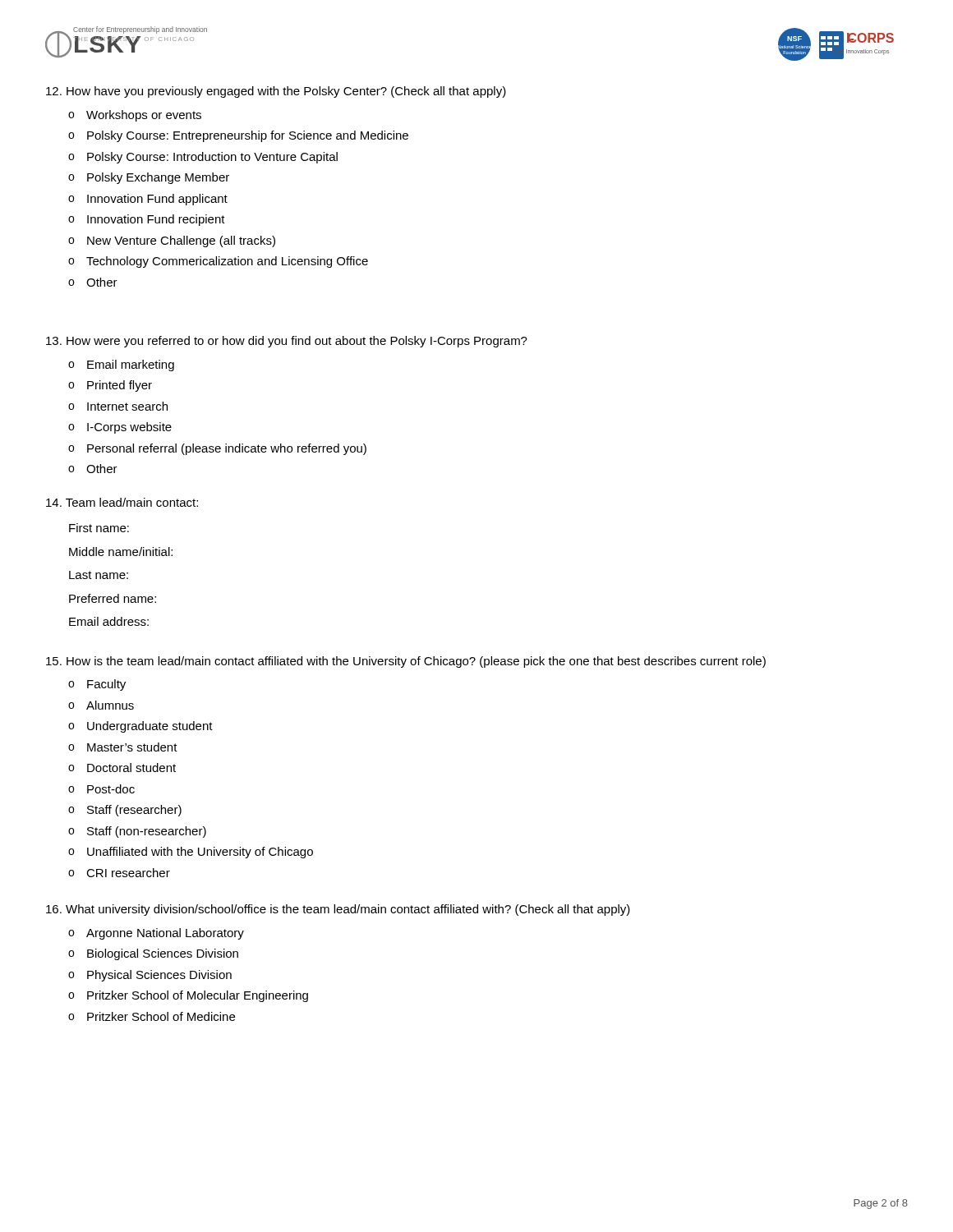The height and width of the screenshot is (1232, 953).
Task: Click on the region starting "Innovation Fund recipient"
Action: [x=155, y=219]
